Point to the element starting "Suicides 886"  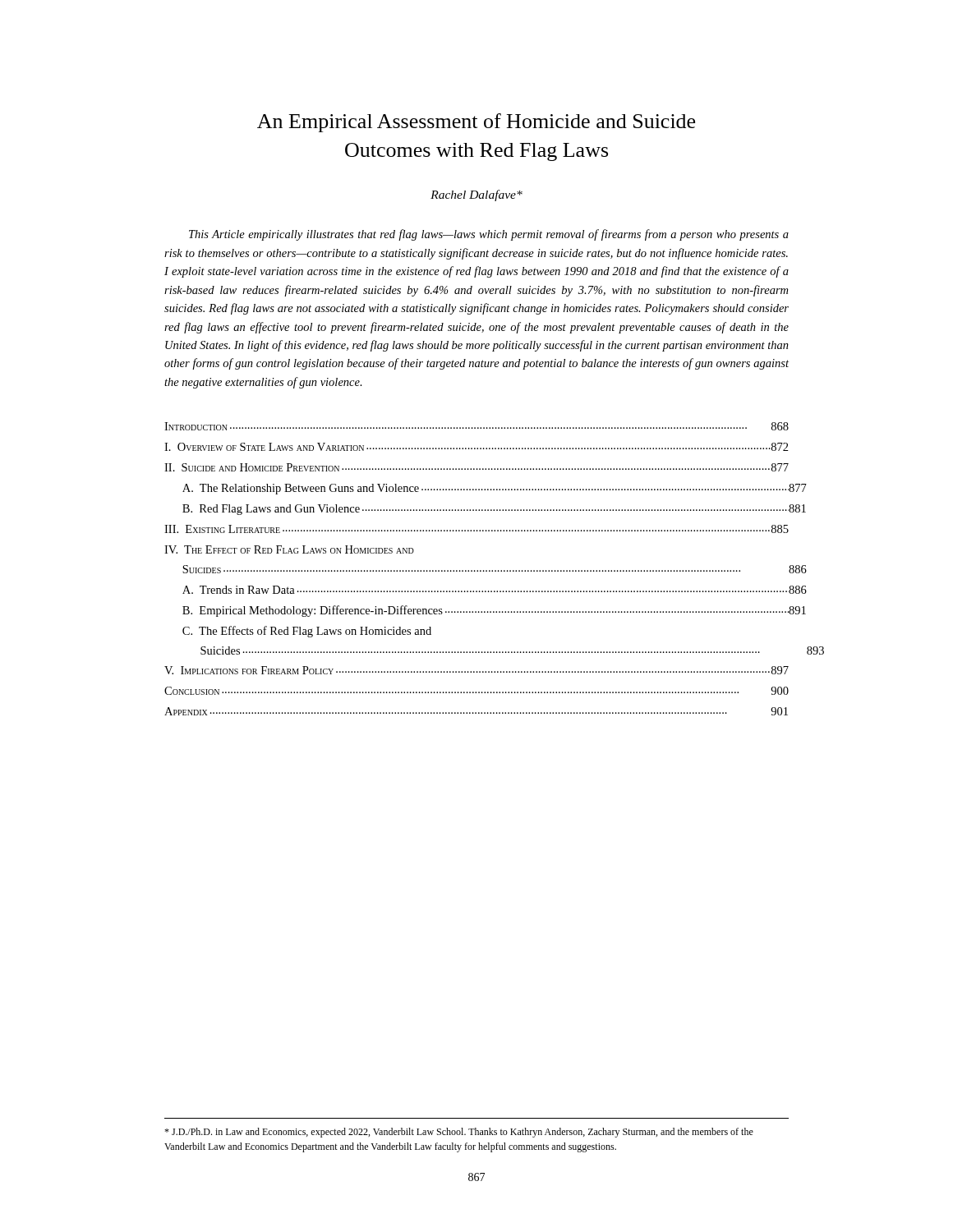tap(494, 570)
